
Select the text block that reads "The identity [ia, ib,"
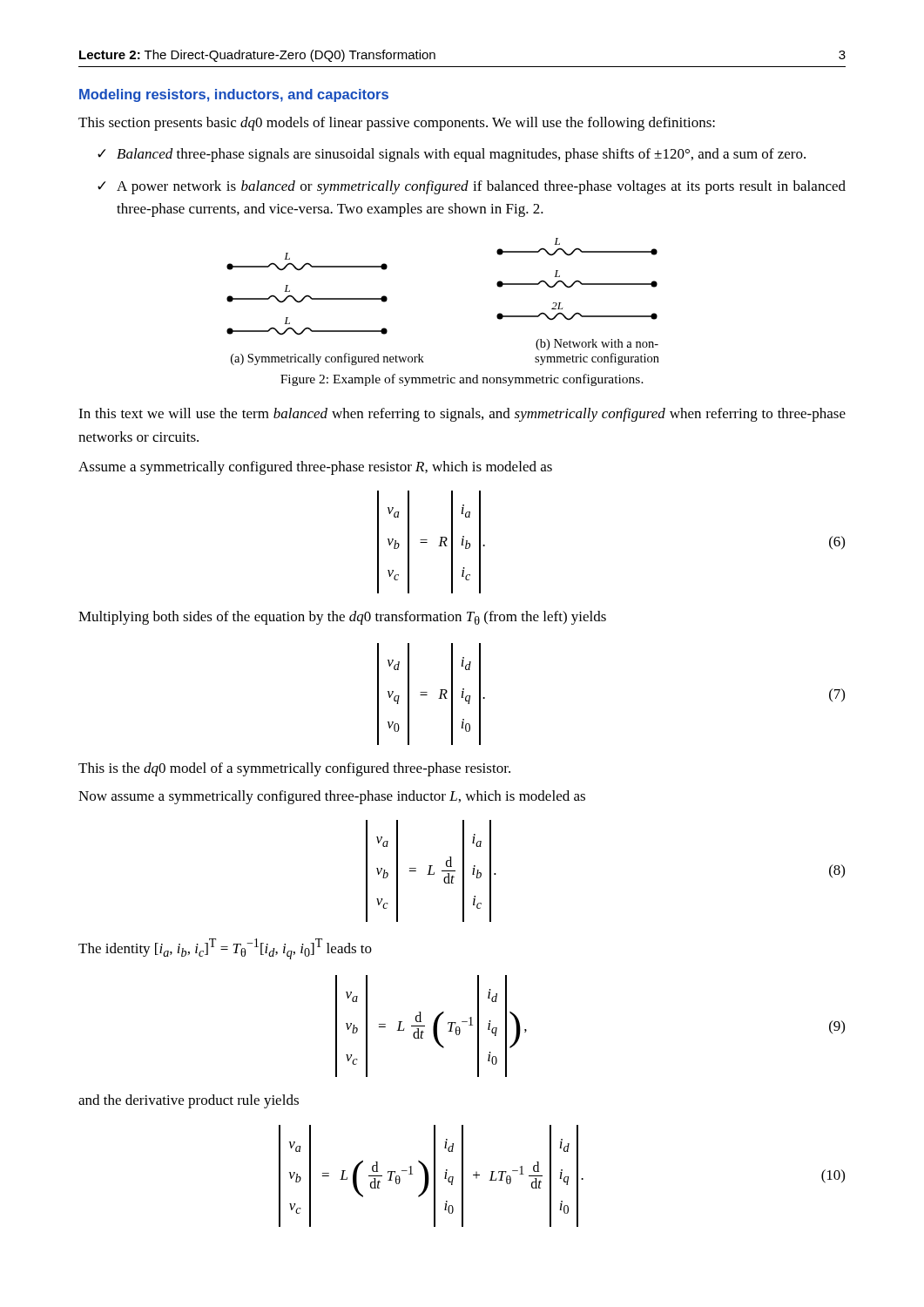point(225,948)
